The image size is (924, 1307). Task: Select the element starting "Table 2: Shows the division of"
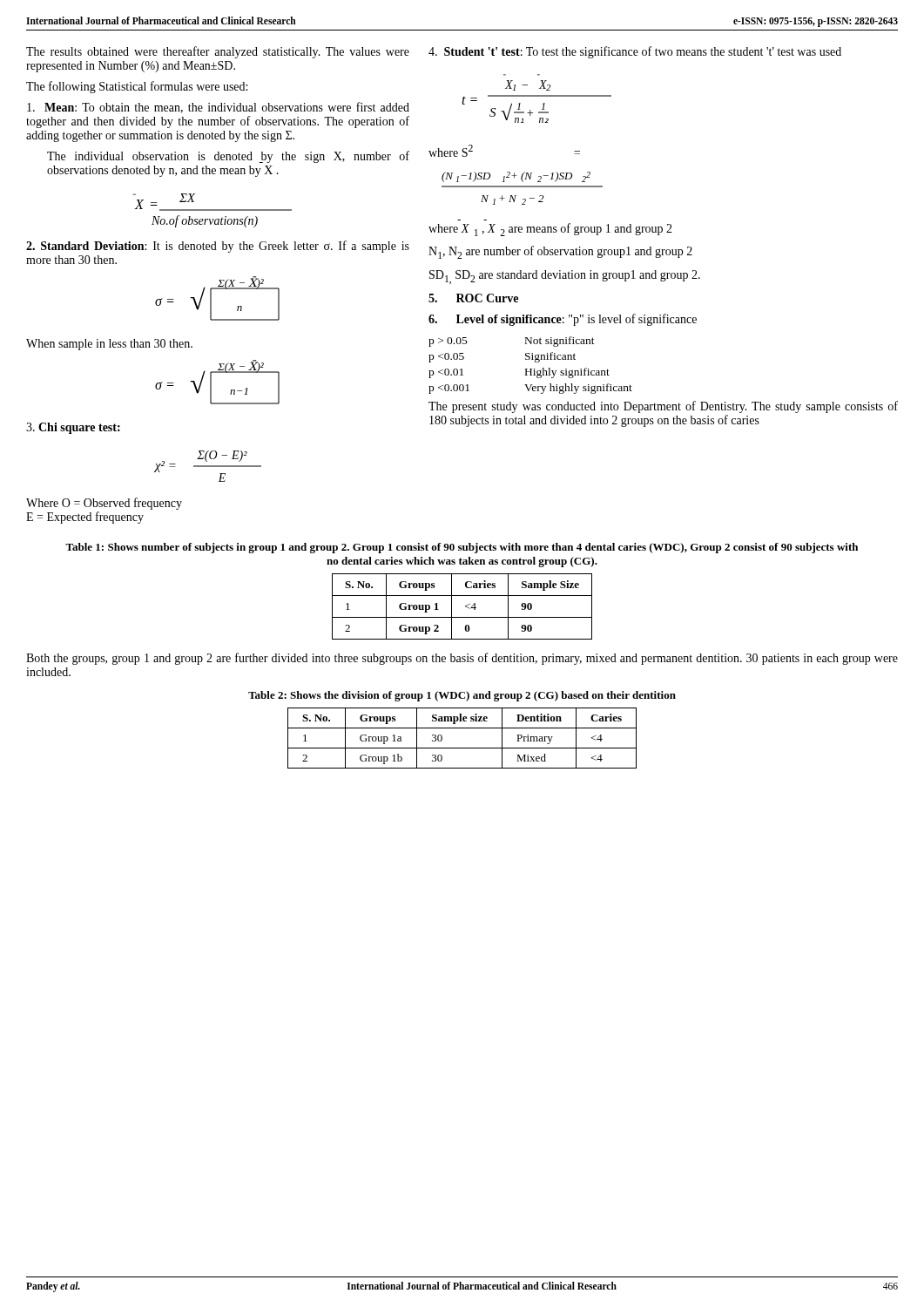[462, 695]
